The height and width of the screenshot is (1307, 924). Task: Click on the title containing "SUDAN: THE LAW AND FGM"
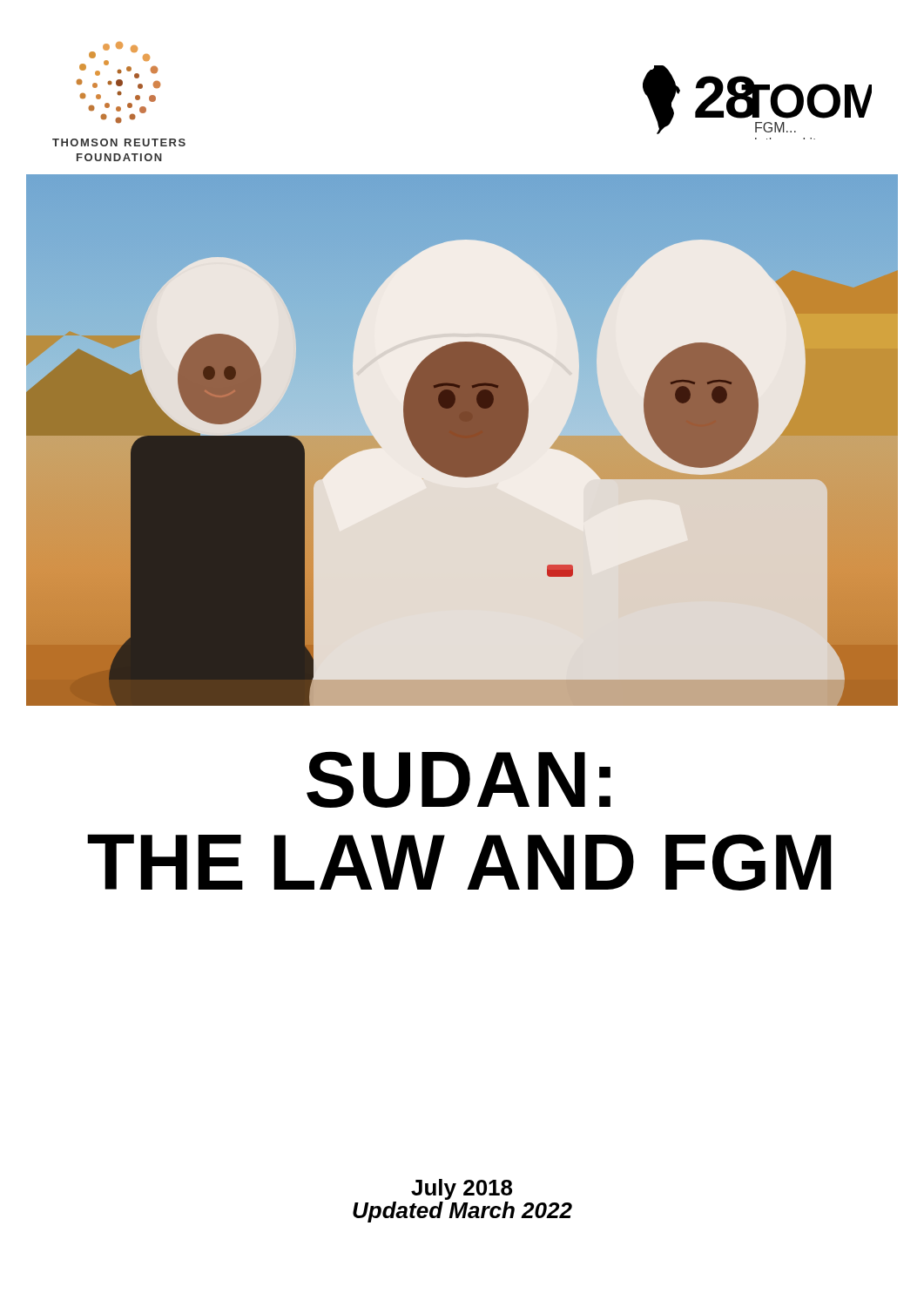tap(462, 821)
